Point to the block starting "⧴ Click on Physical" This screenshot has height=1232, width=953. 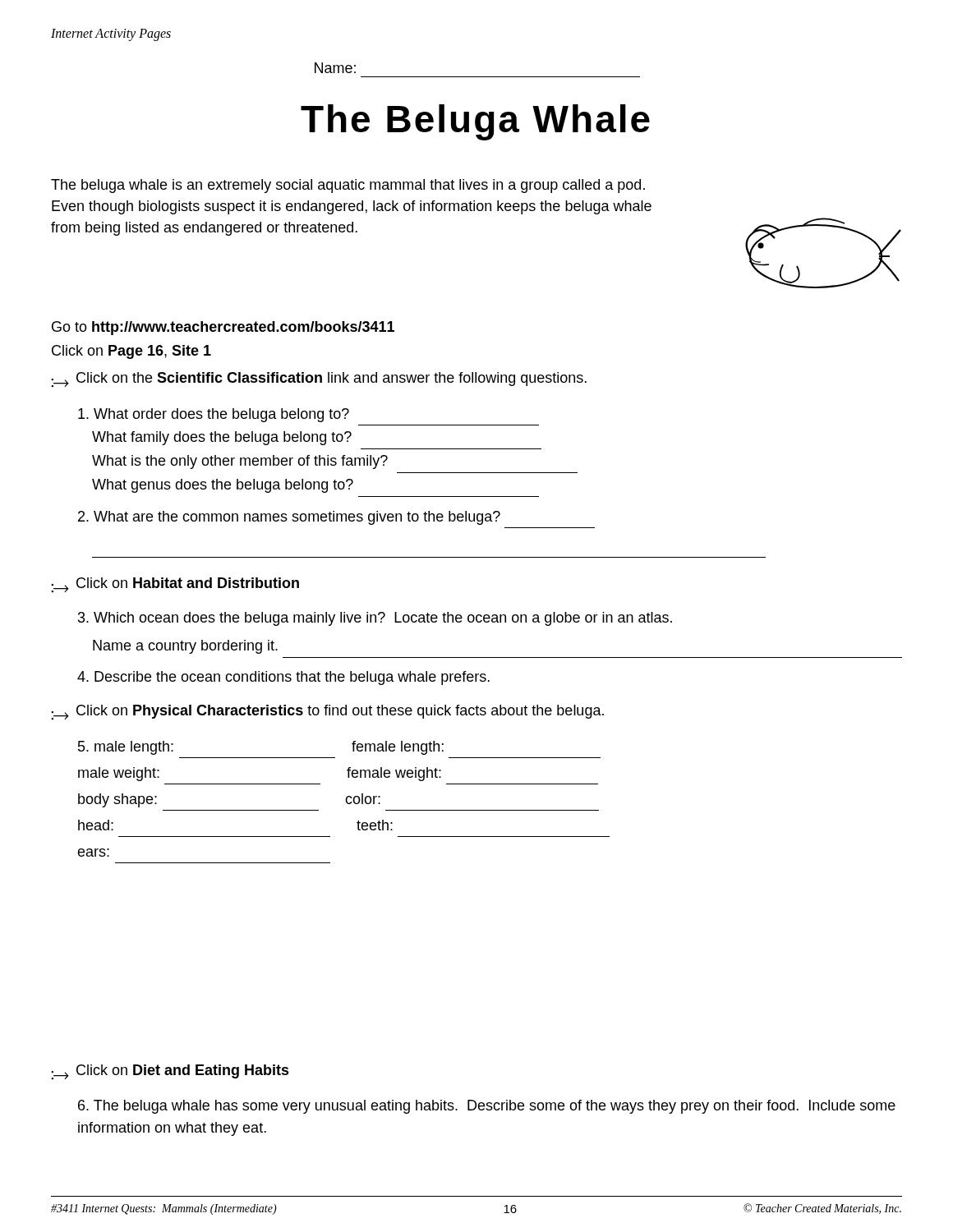(328, 714)
